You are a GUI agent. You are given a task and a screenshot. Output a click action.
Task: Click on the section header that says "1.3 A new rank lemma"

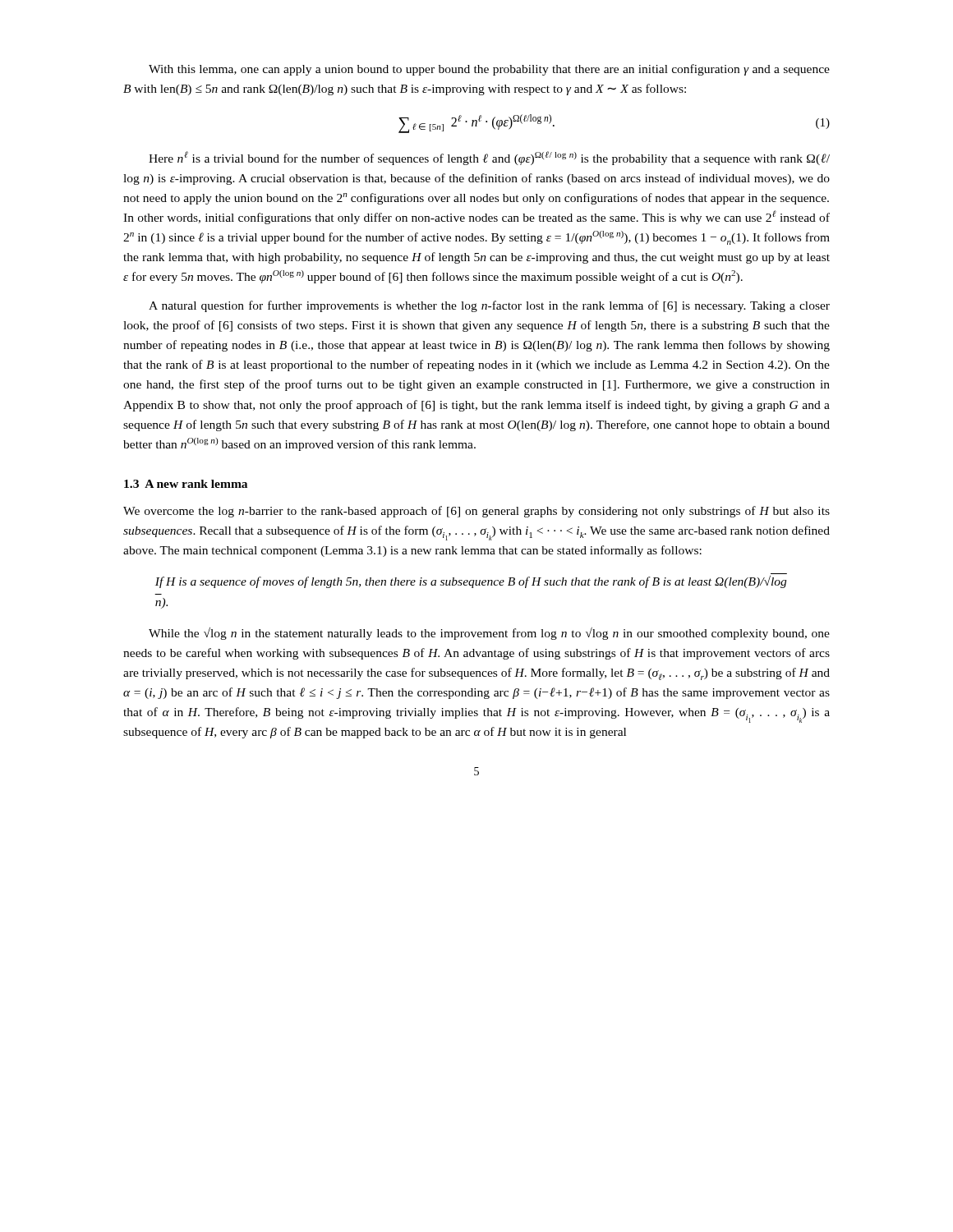tap(186, 484)
